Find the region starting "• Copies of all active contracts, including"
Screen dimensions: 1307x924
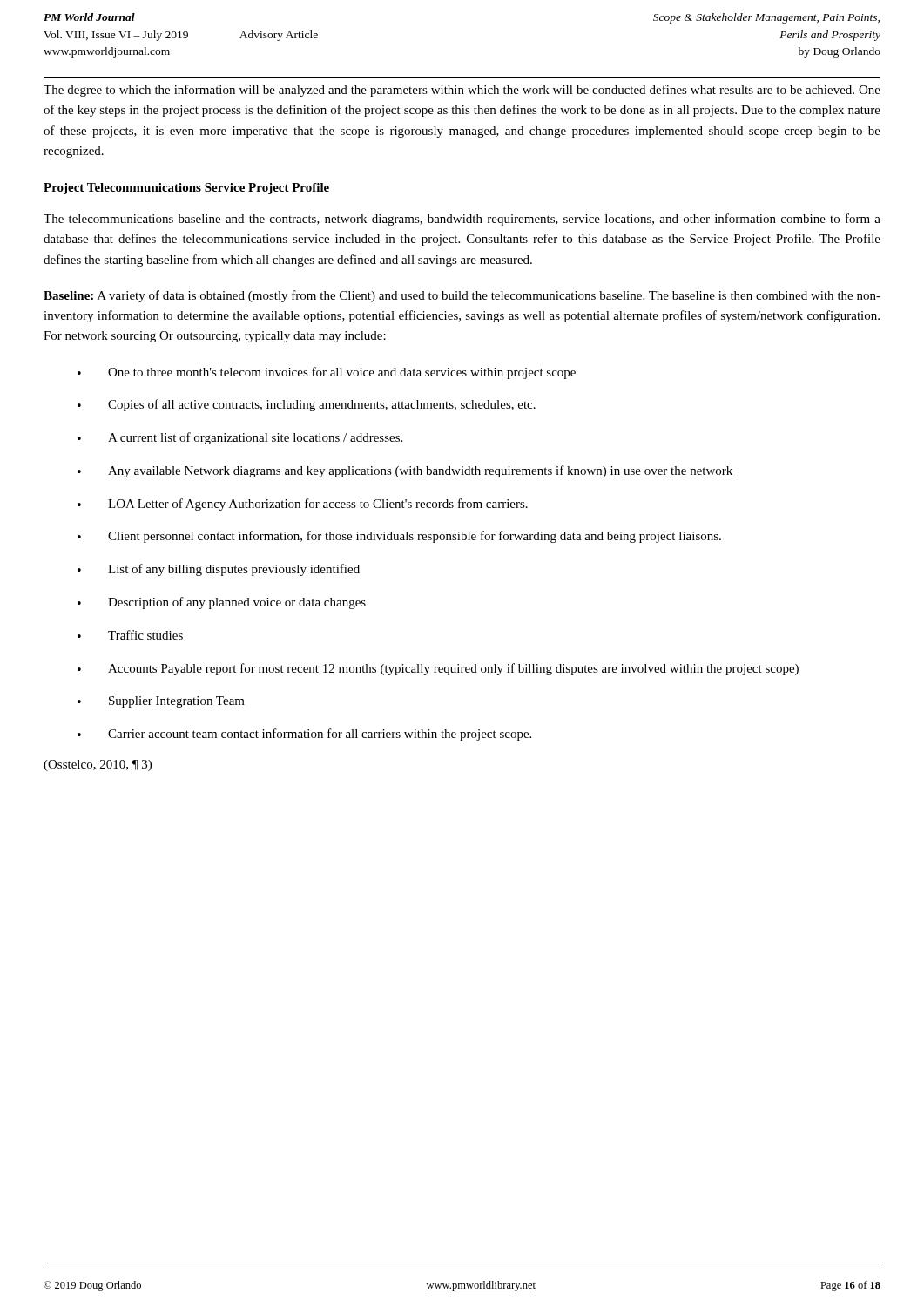tap(462, 406)
